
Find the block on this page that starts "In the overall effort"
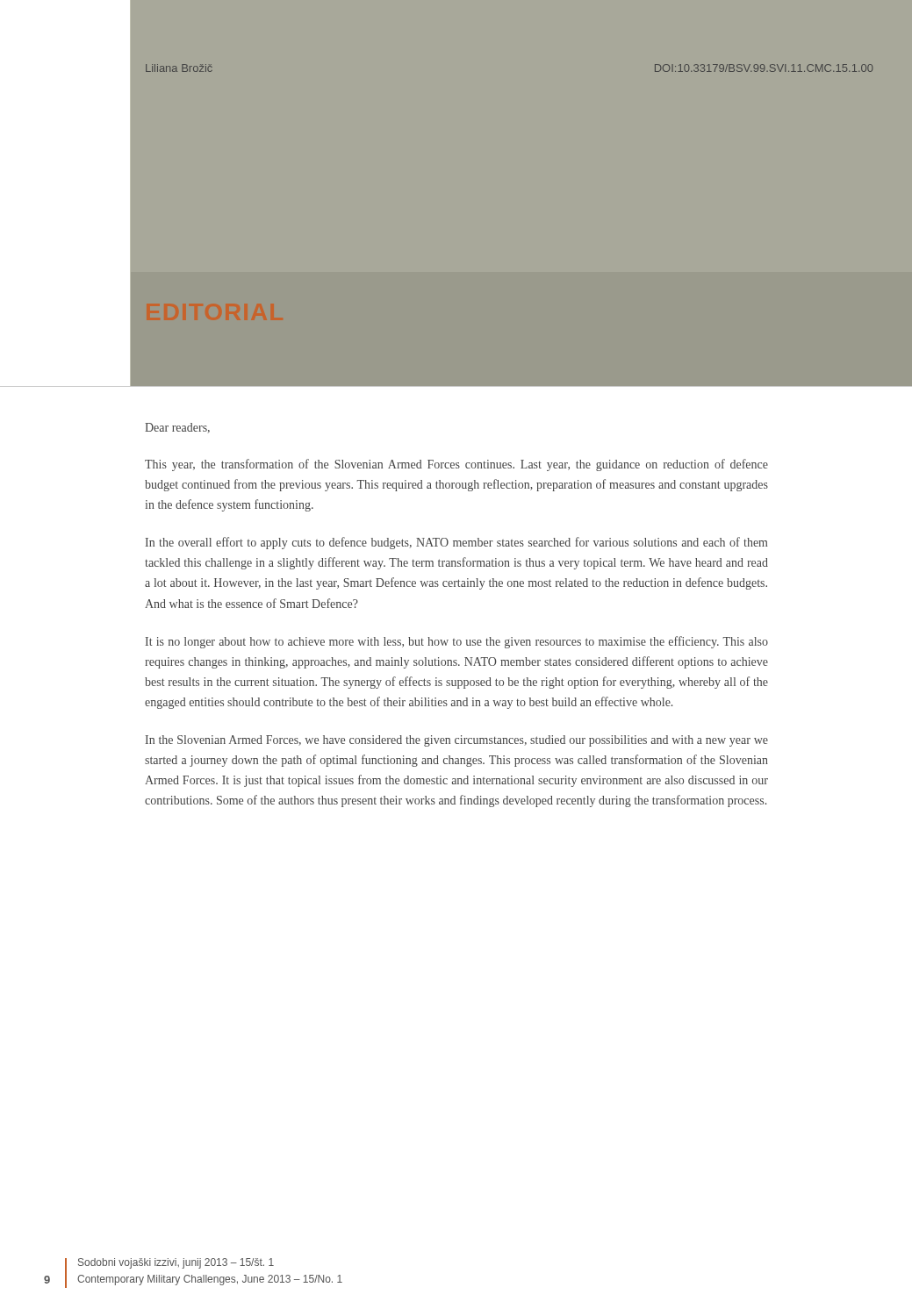pos(456,573)
